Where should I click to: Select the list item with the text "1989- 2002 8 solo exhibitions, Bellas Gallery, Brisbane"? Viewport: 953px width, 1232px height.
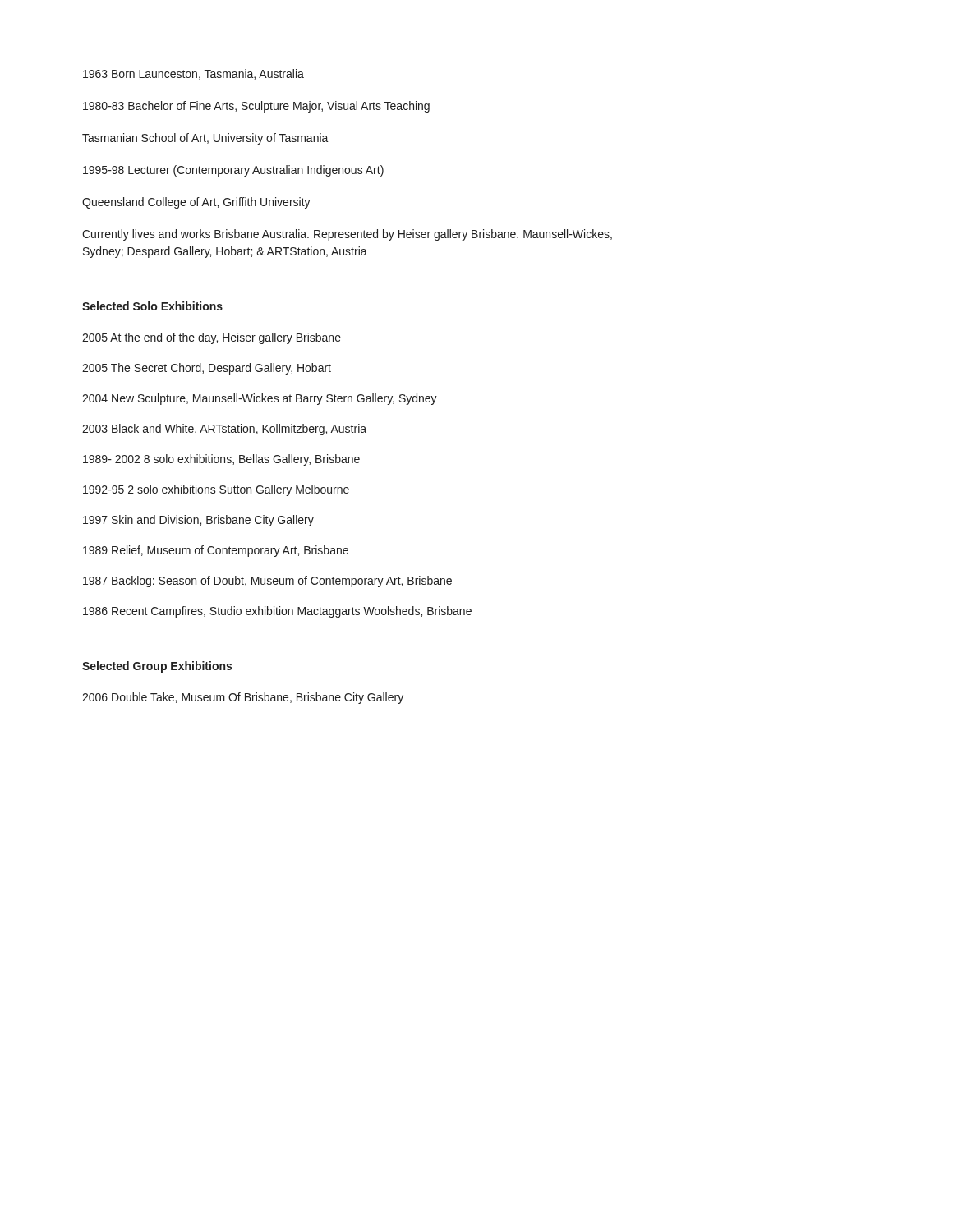[221, 459]
